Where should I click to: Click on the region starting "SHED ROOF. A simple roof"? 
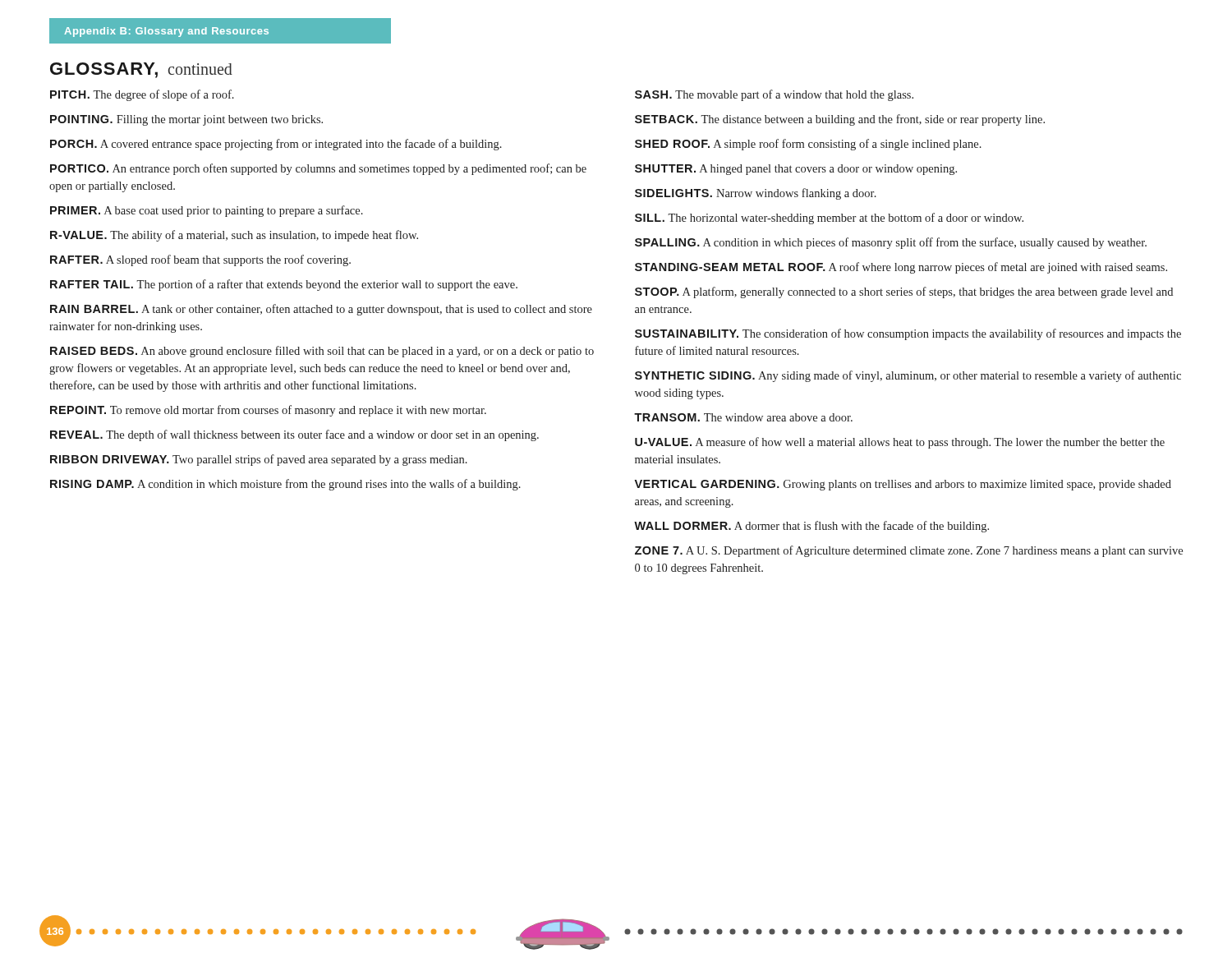[808, 144]
